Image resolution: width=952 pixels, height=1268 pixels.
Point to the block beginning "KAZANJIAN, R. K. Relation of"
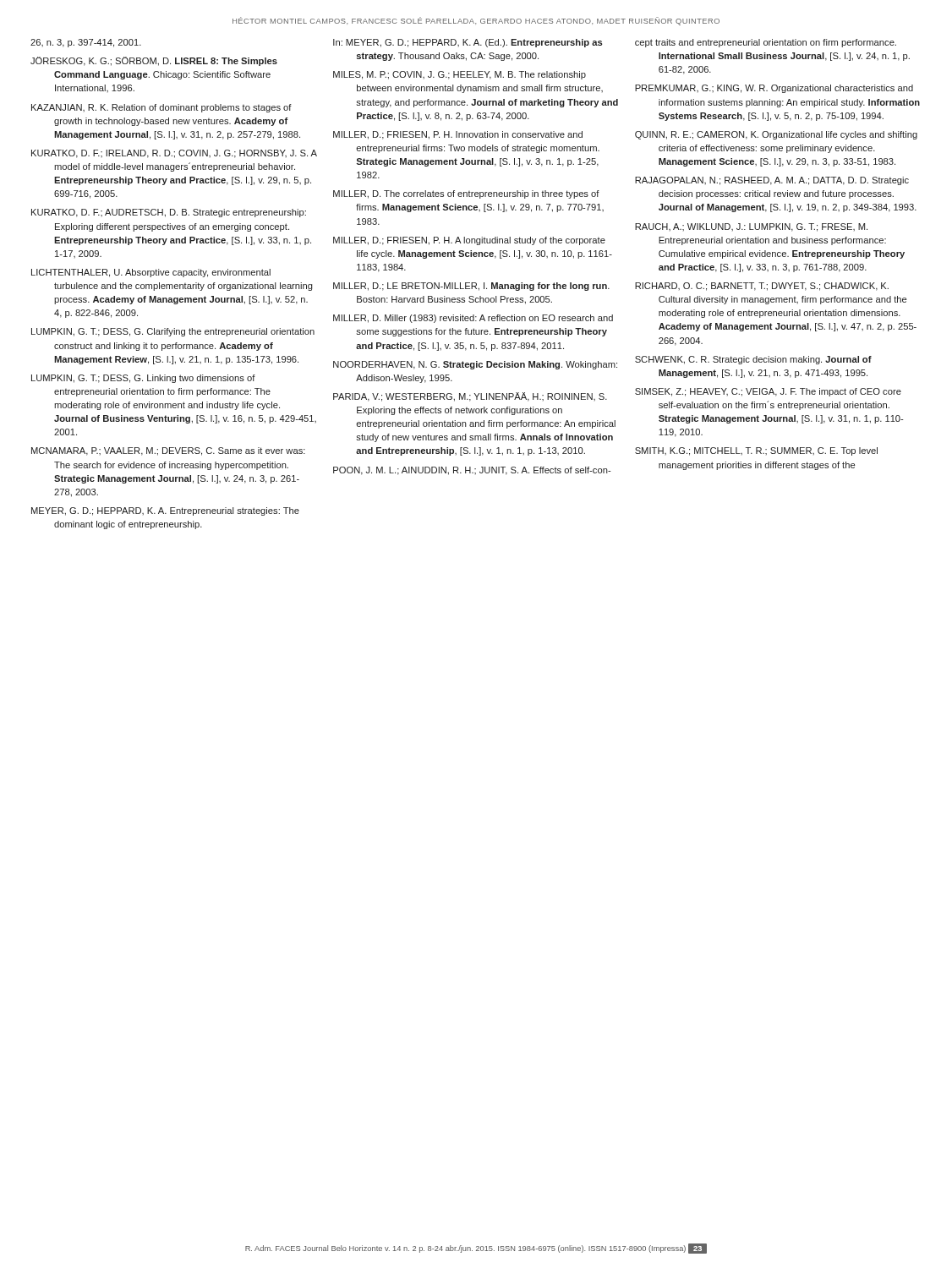[166, 121]
